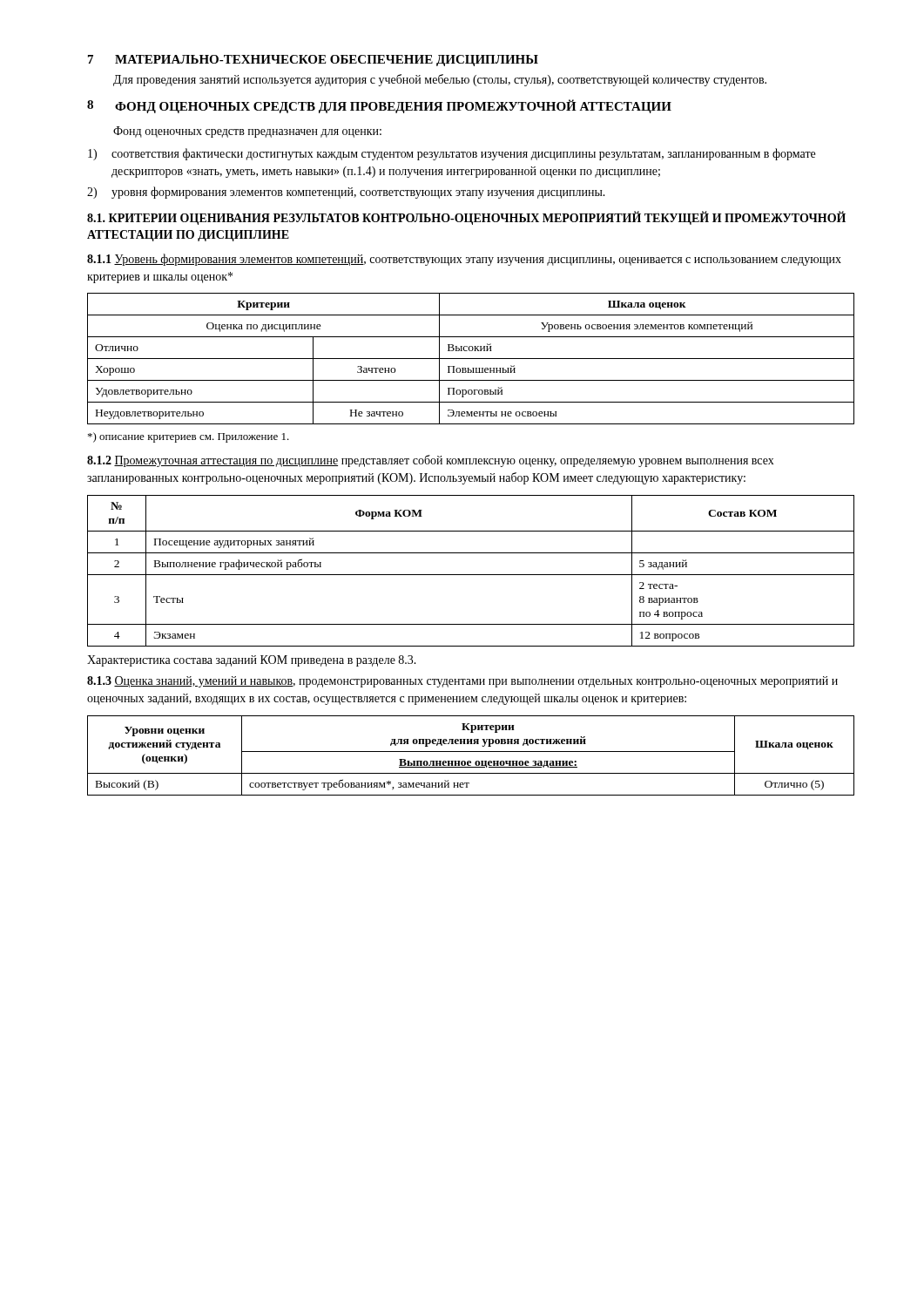Screen dimensions: 1307x924
Task: Select the table that reads "12 вопросов"
Action: point(471,571)
